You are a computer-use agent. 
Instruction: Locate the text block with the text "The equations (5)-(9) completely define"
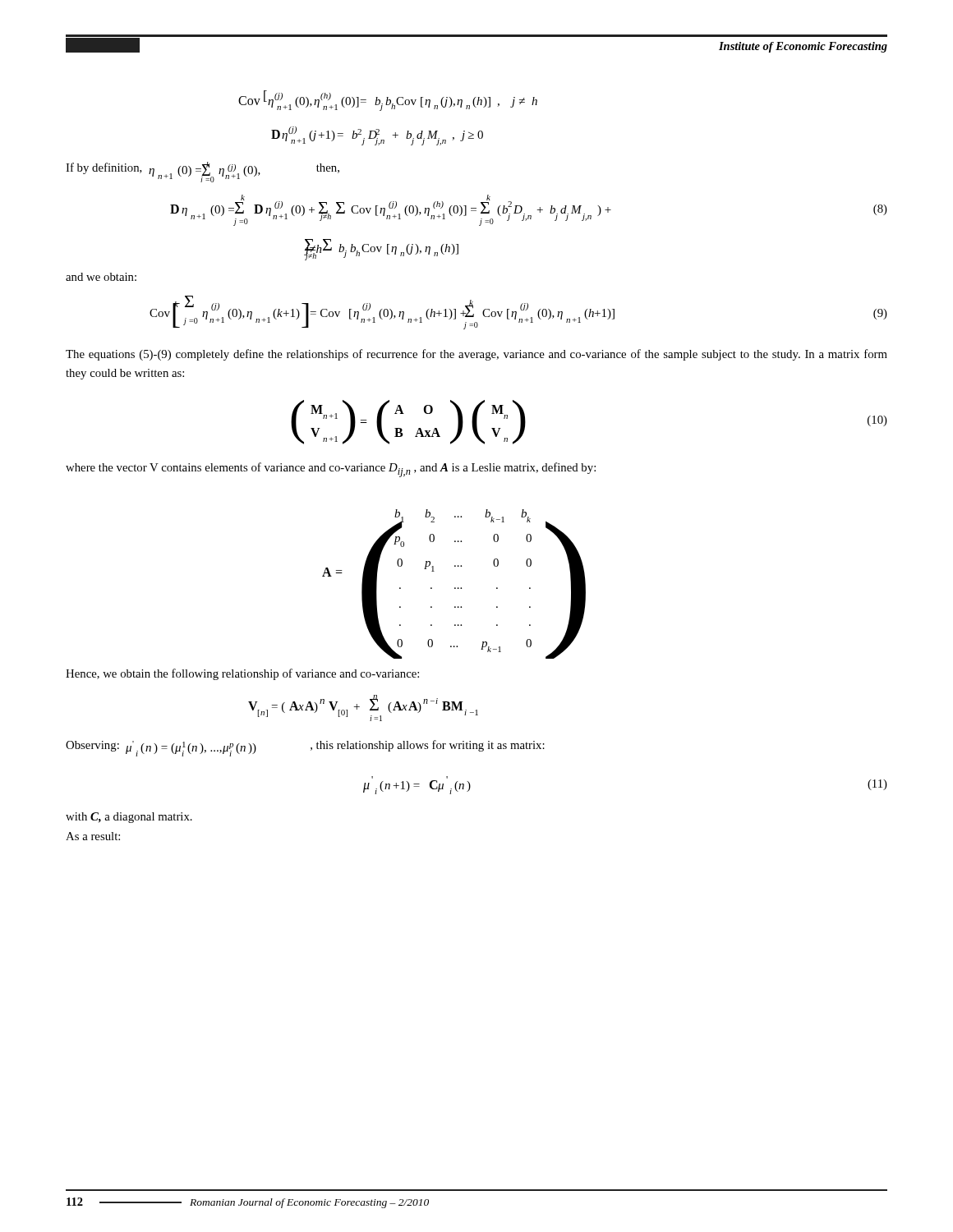(476, 363)
